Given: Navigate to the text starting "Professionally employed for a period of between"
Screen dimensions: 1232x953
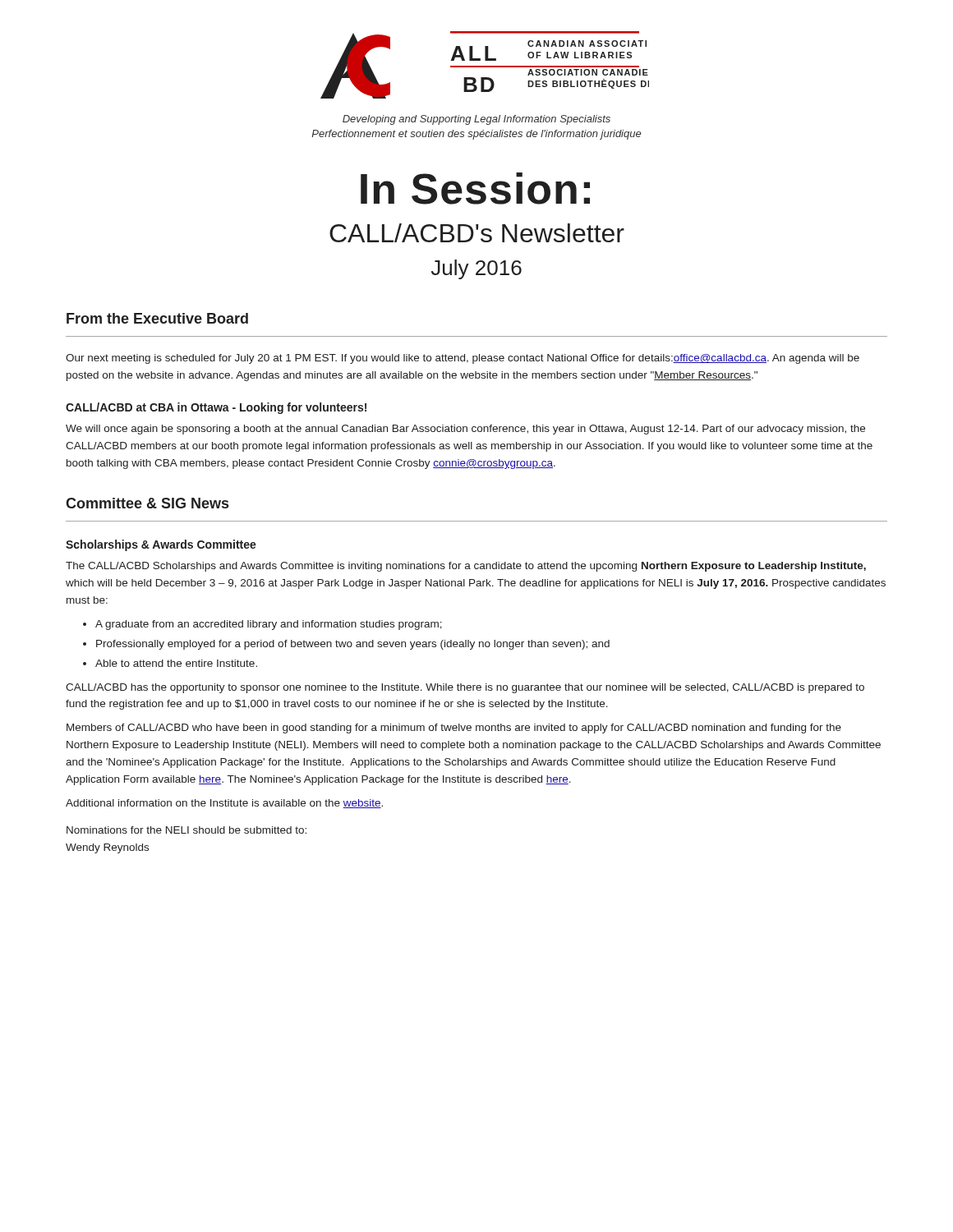Looking at the screenshot, I should pyautogui.click(x=353, y=643).
